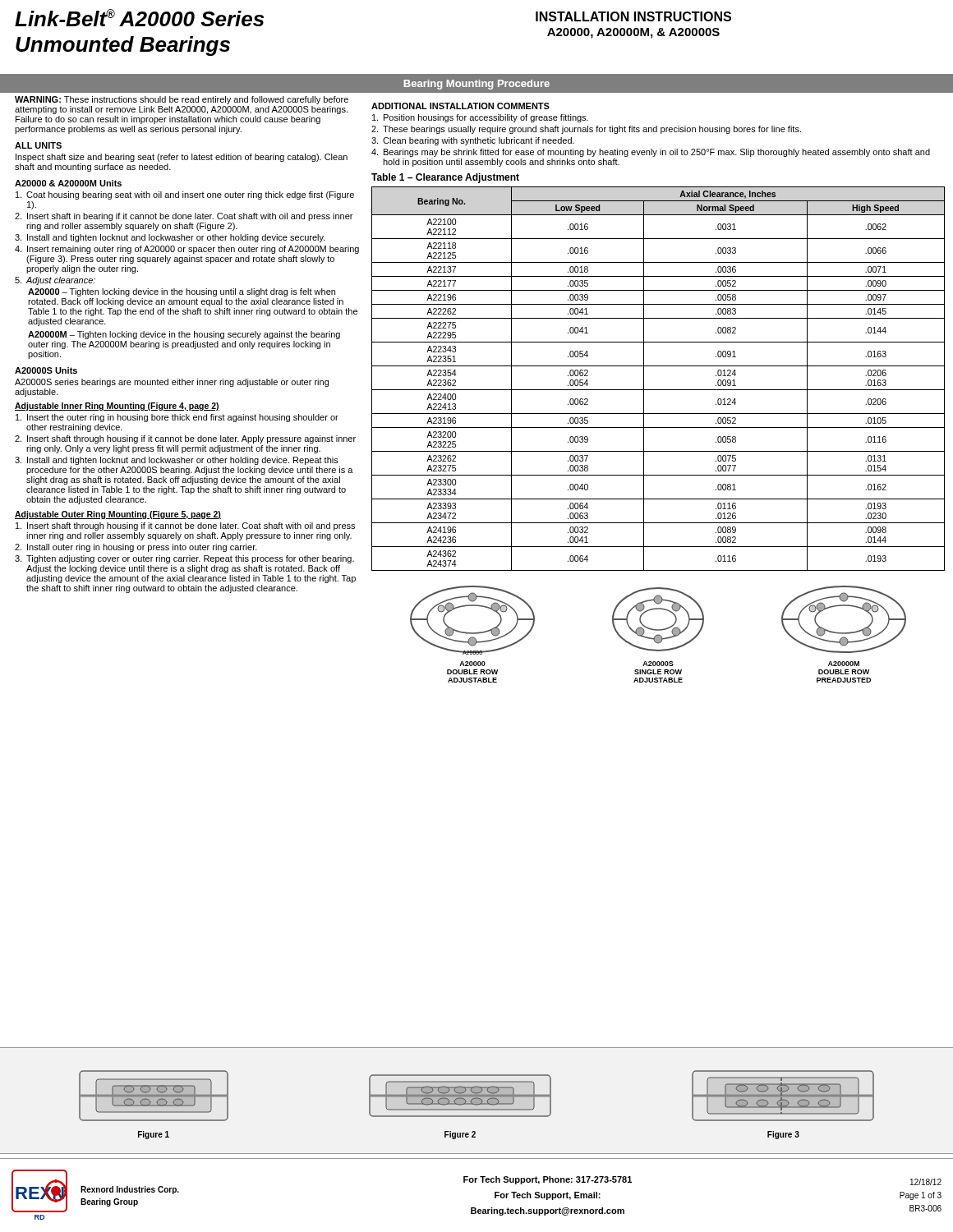The image size is (953, 1232).
Task: Click on the text starting "A20000S series bearings are mounted"
Action: tap(172, 387)
